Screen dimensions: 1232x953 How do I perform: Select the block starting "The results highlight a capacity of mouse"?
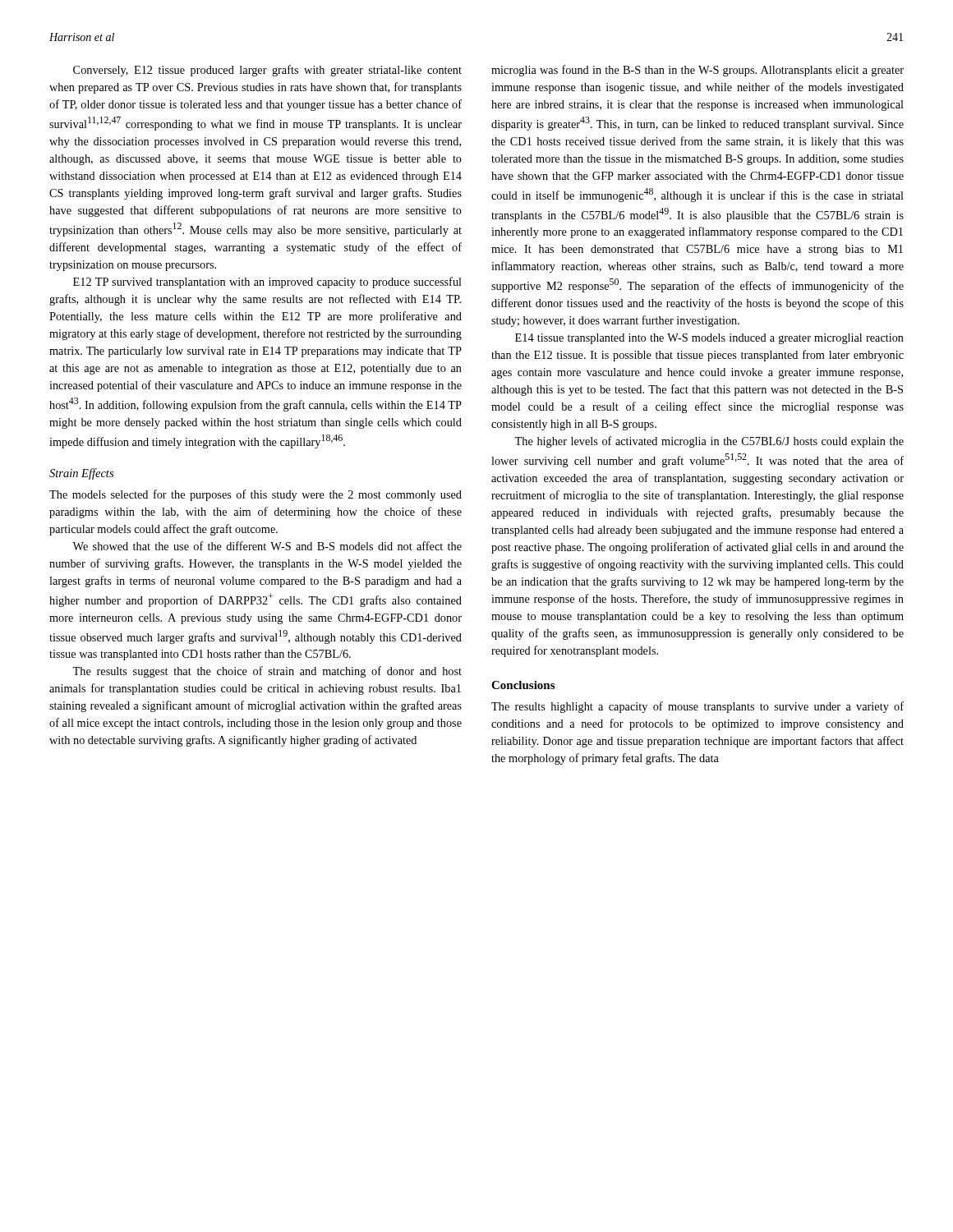[x=698, y=733]
